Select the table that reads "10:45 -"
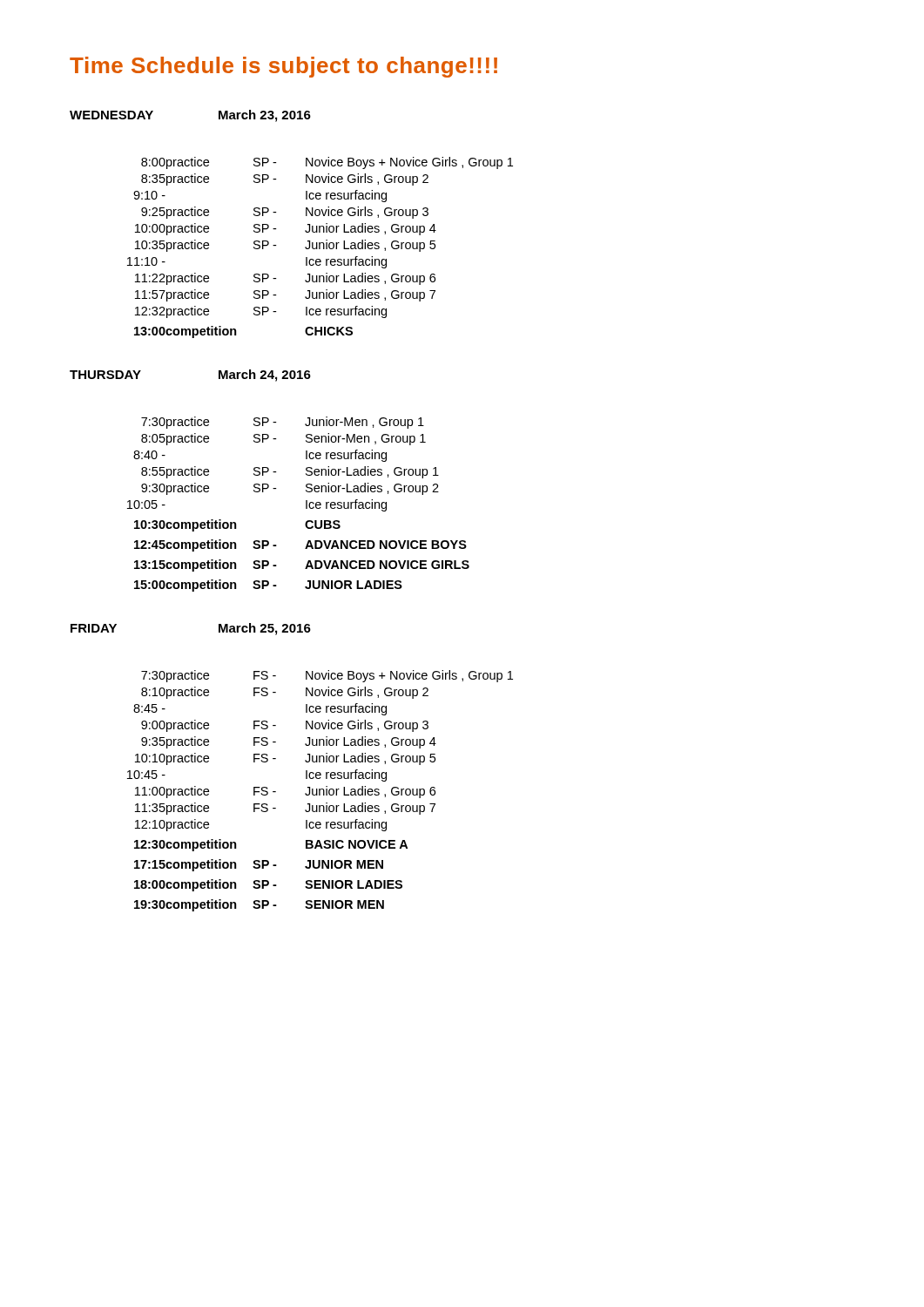 [462, 789]
